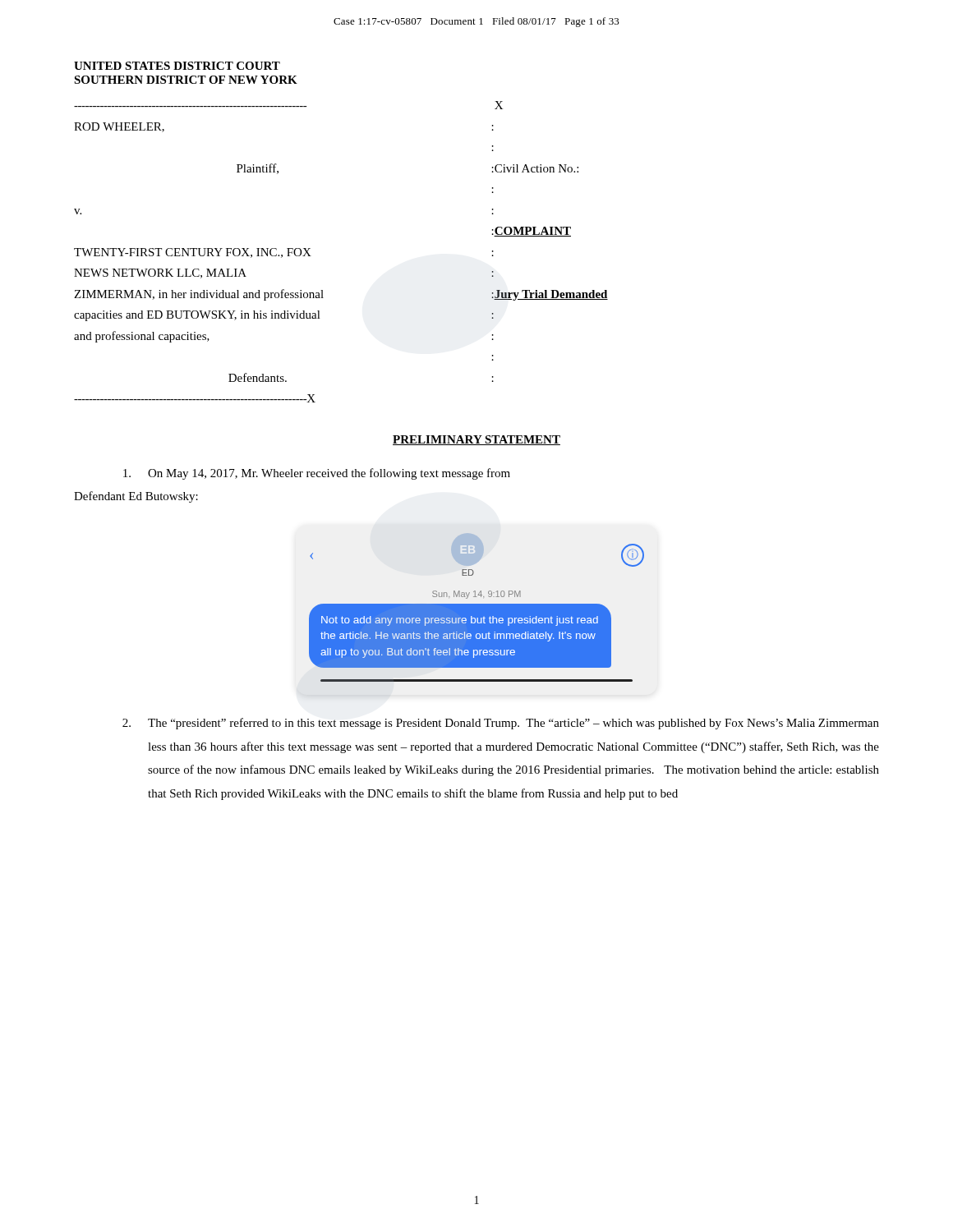Click where it says "Defendant Ed Butowsky:"
This screenshot has width=953, height=1232.
136,496
